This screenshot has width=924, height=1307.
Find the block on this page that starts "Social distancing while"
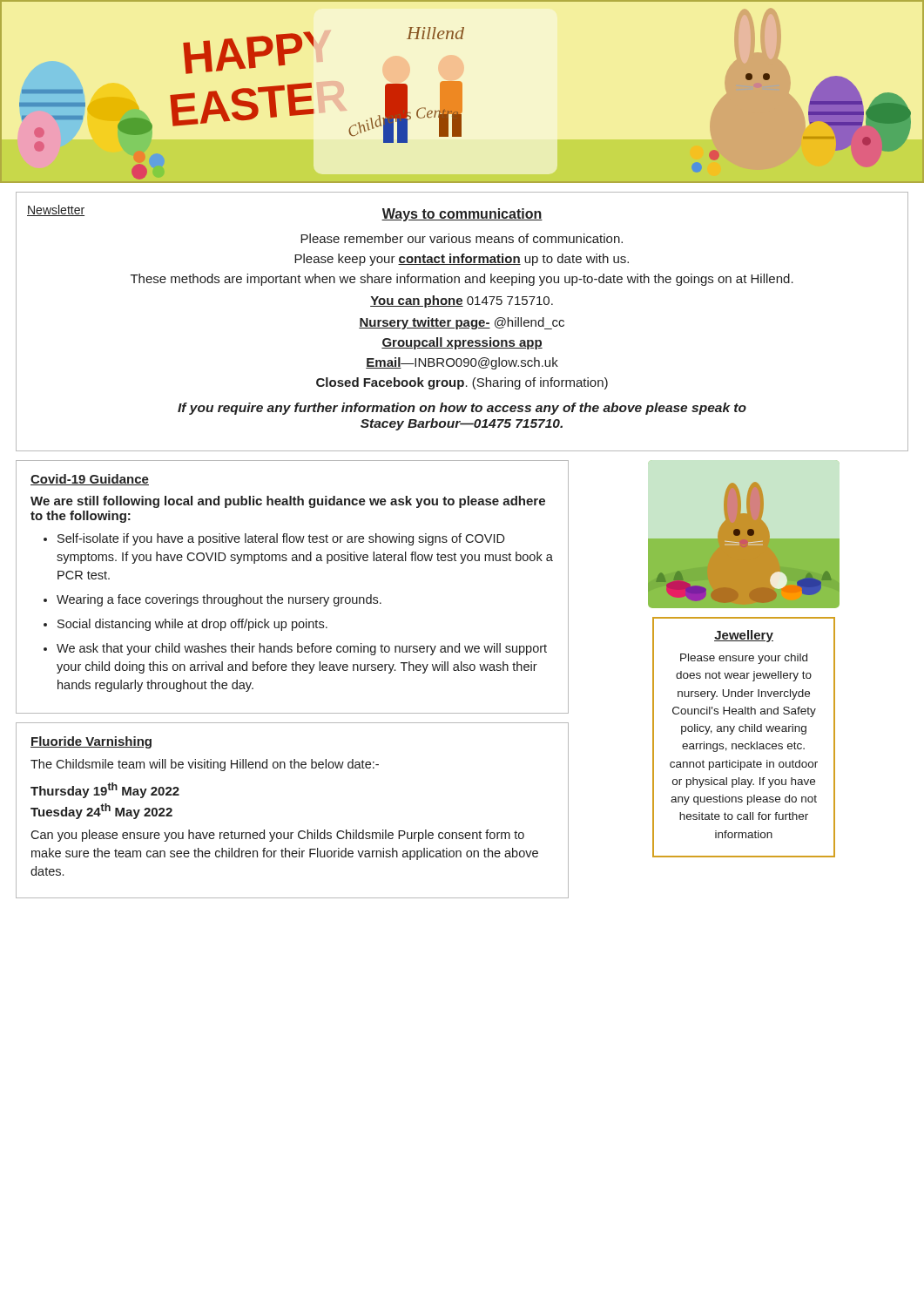pos(192,624)
